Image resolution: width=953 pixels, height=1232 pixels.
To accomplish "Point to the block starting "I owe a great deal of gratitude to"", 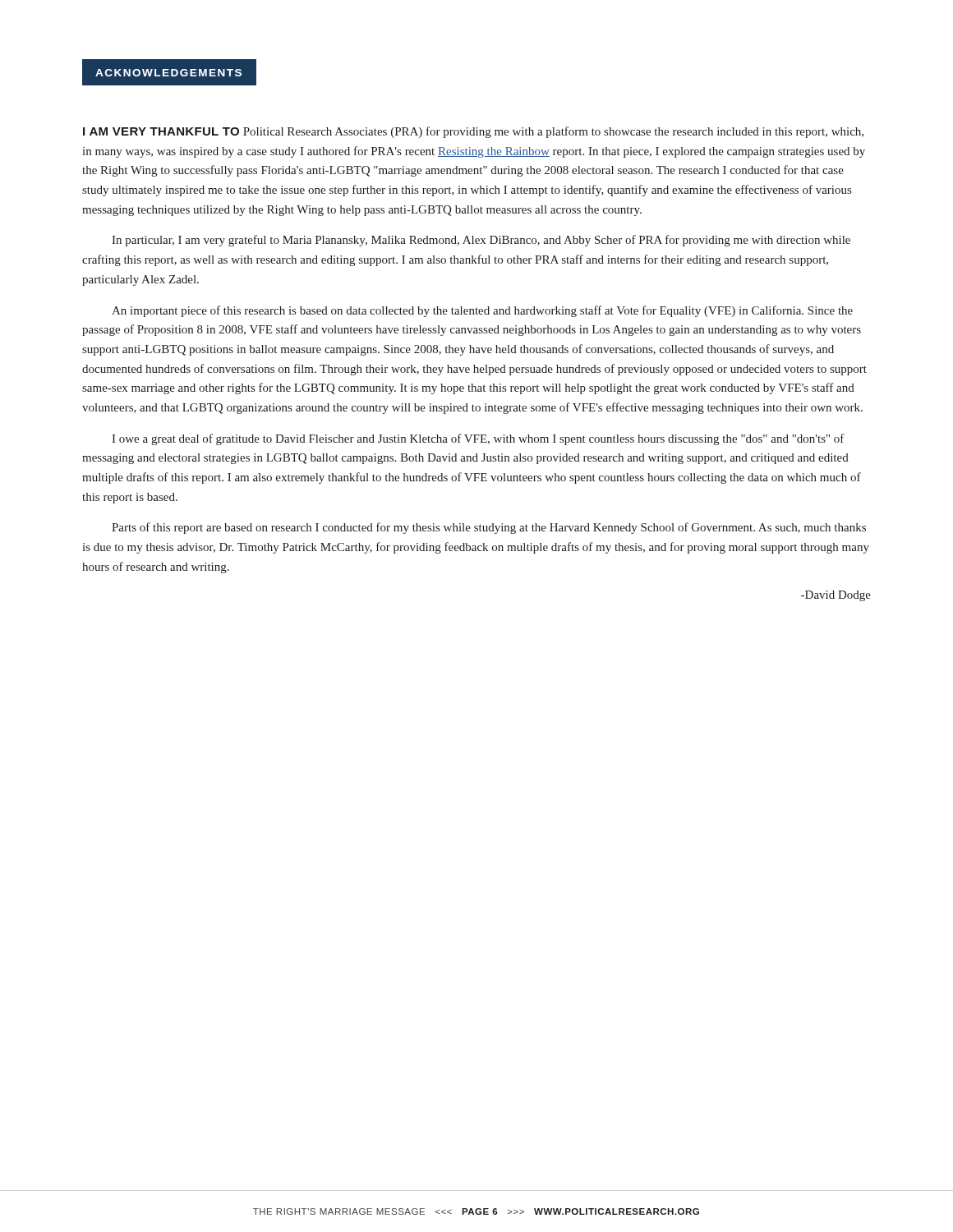I will point(476,468).
